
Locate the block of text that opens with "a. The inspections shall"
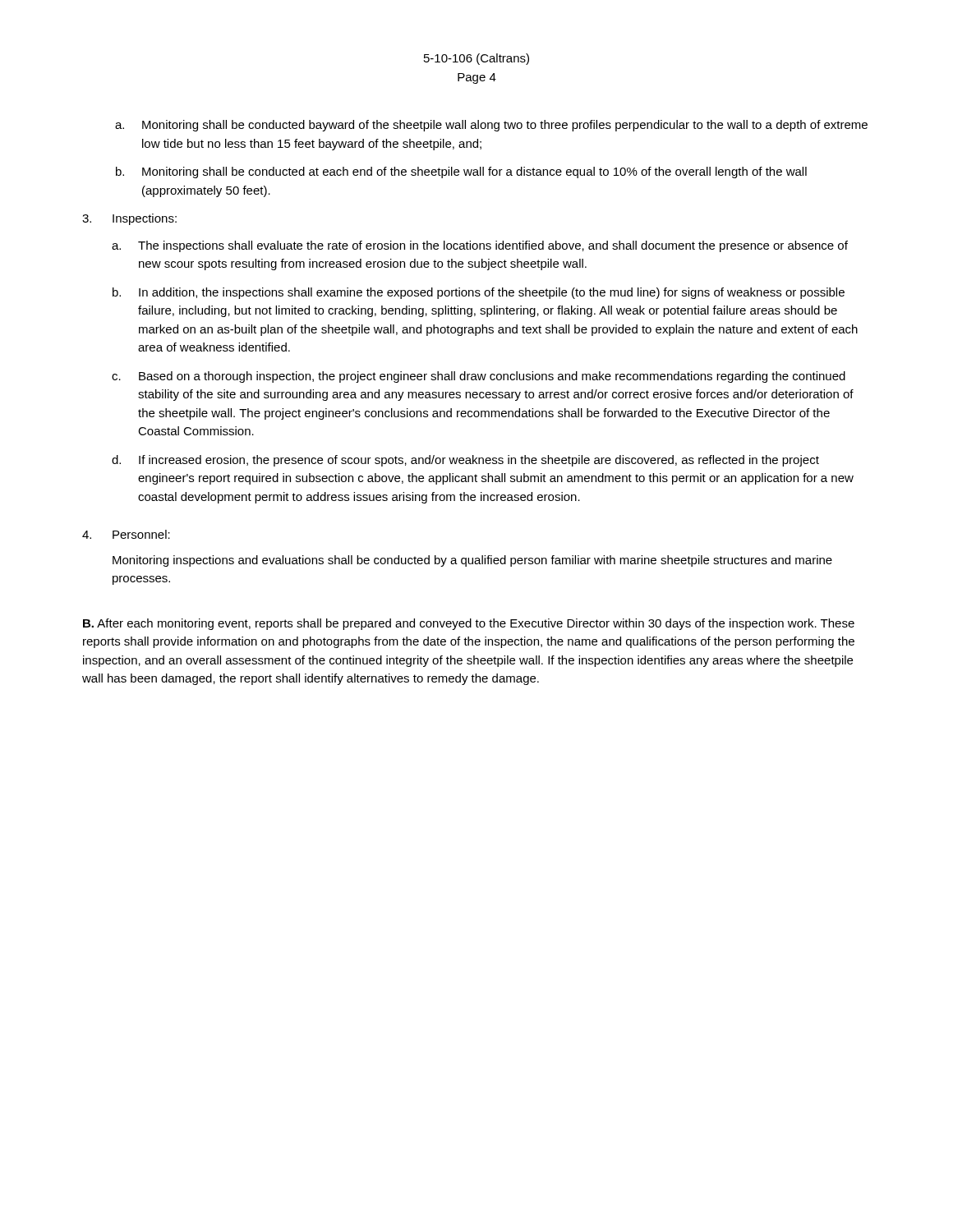click(x=491, y=255)
